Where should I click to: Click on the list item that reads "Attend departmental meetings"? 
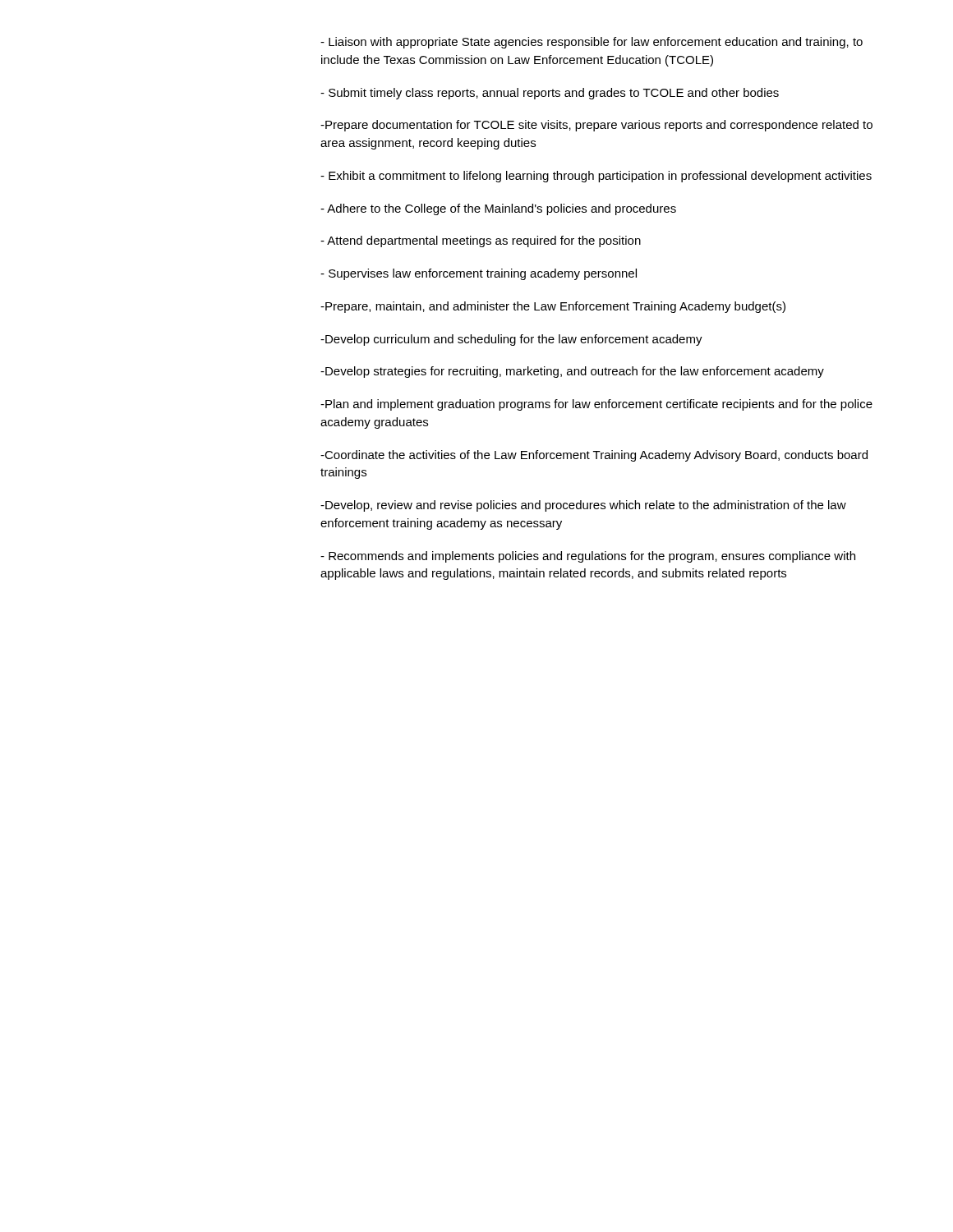click(481, 240)
